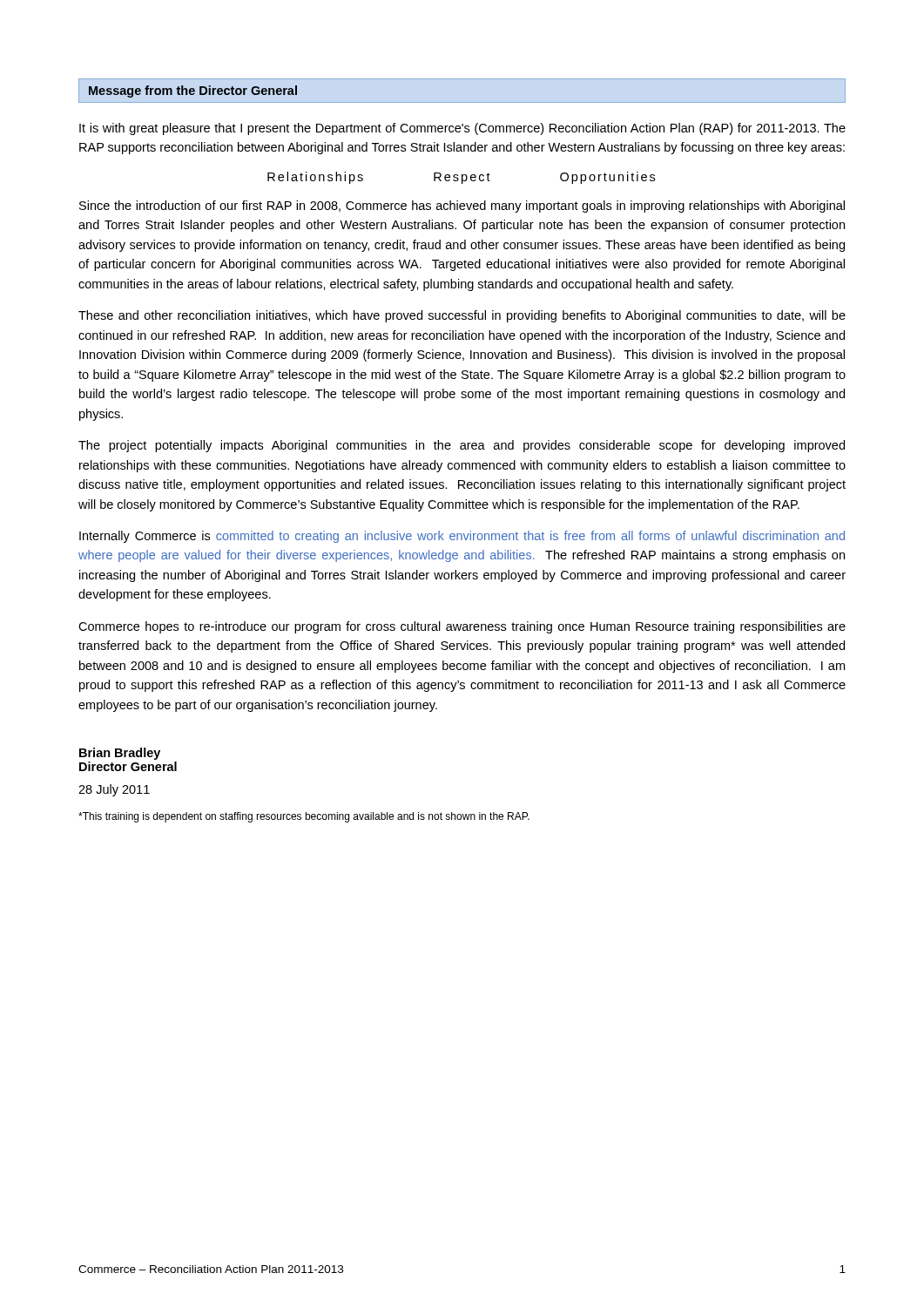
Task: Find the block on this page that starts "These and other reconciliation initiatives,"
Action: [x=462, y=365]
